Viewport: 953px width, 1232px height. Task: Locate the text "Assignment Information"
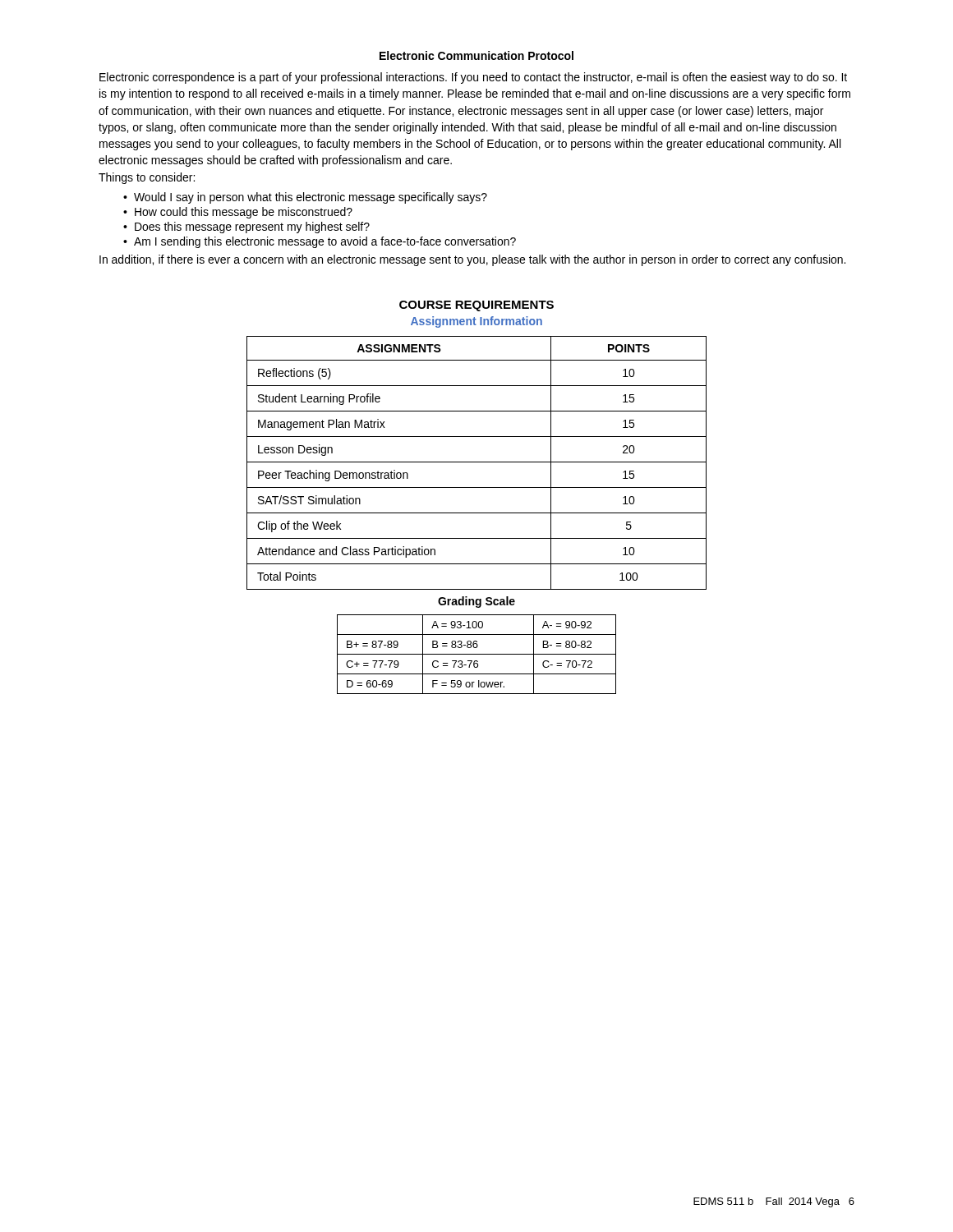click(x=476, y=321)
